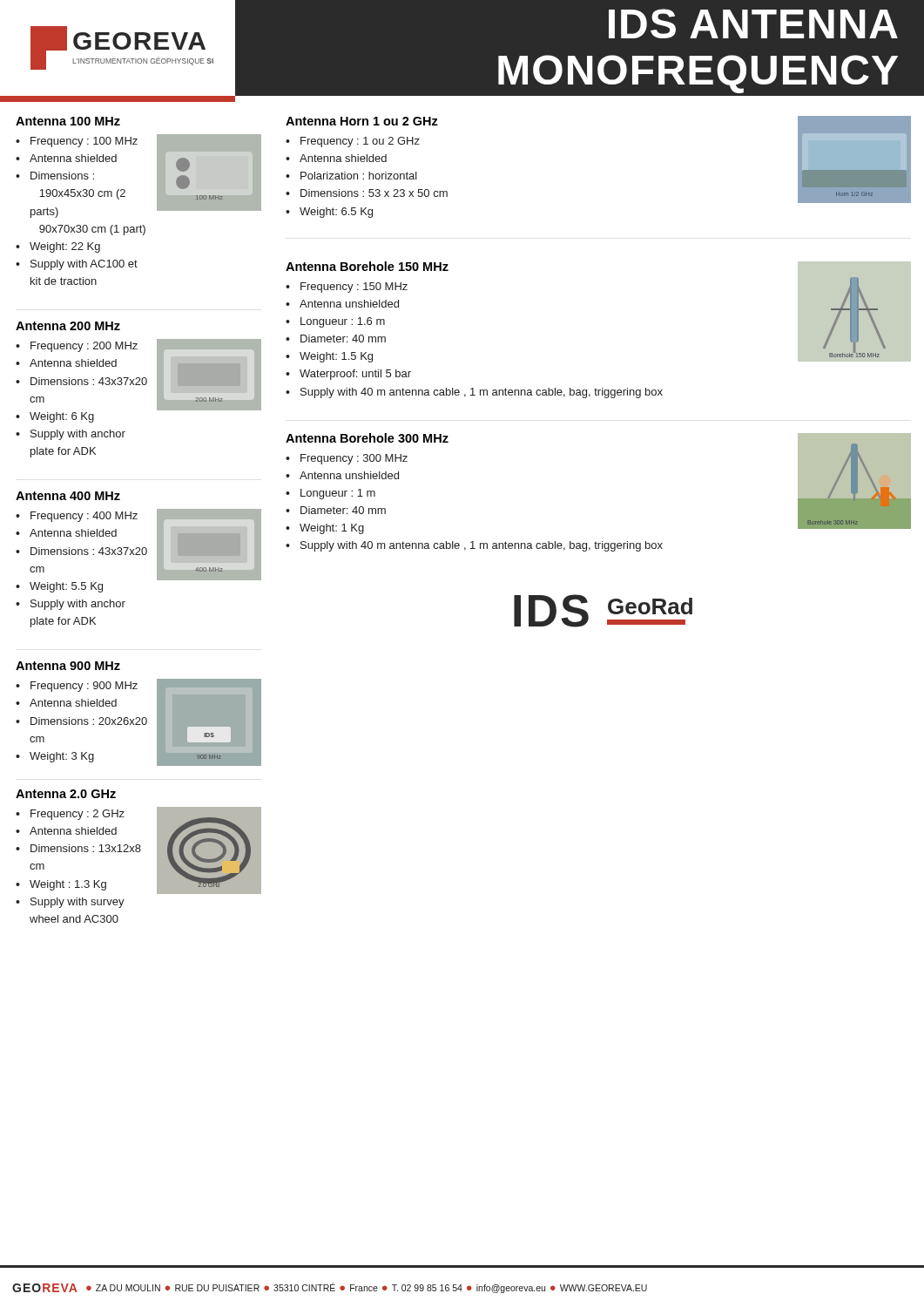Select the section header with the text "Antenna Borehole 150 MHz"
Screen dimensions: 1307x924
click(367, 266)
